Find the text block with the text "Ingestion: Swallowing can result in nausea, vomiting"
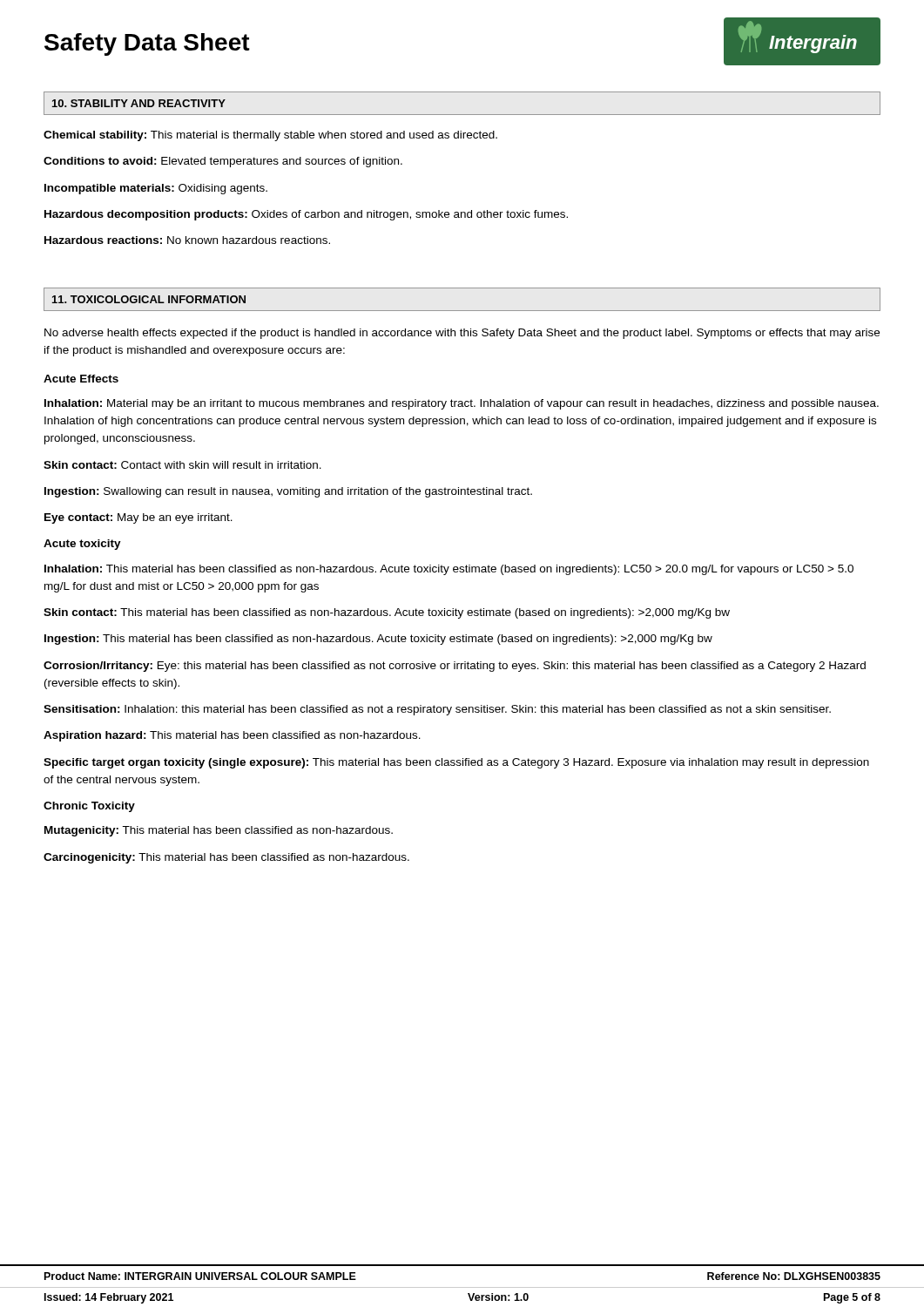 462,491
